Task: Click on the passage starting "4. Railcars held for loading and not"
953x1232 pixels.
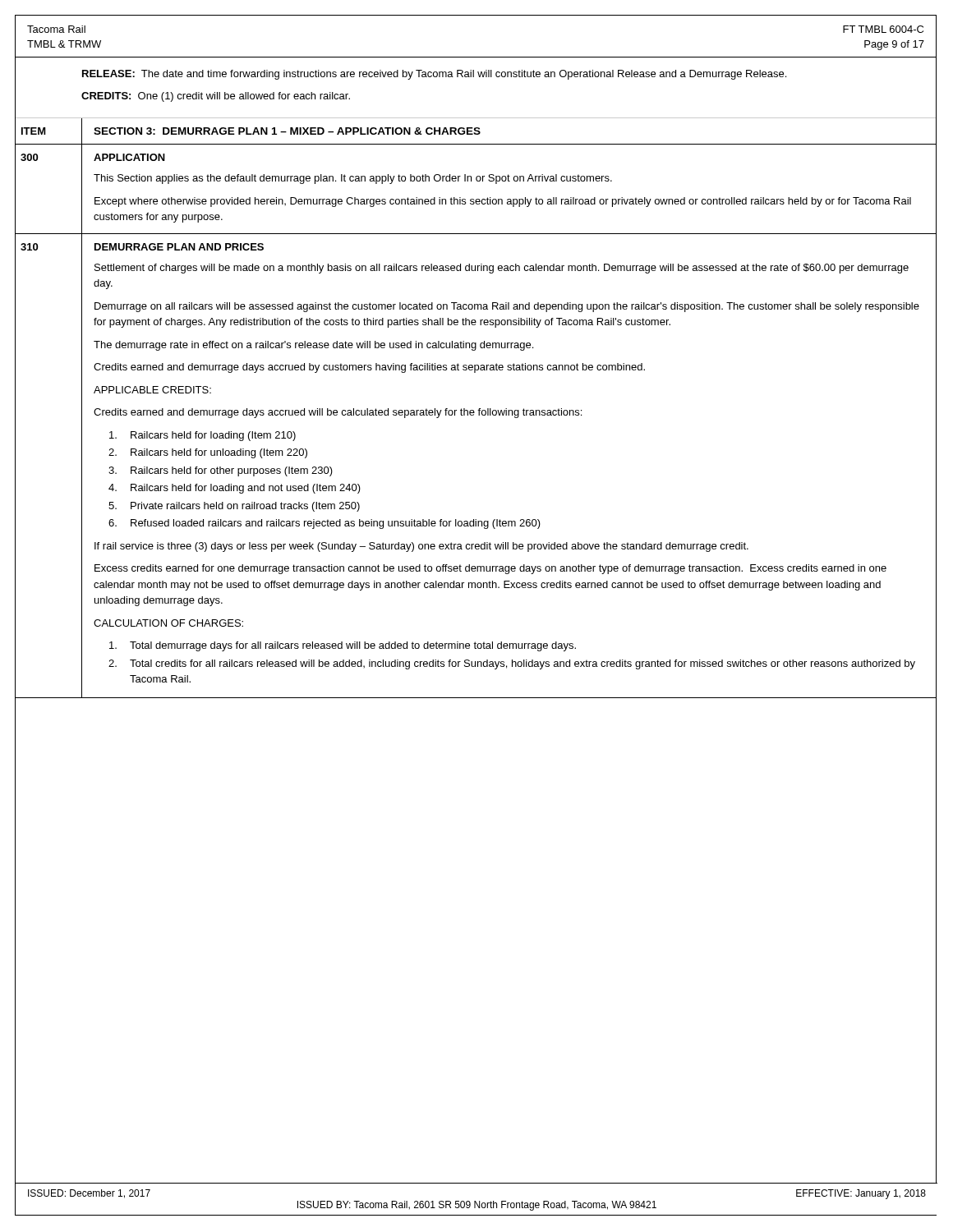Action: [x=235, y=489]
